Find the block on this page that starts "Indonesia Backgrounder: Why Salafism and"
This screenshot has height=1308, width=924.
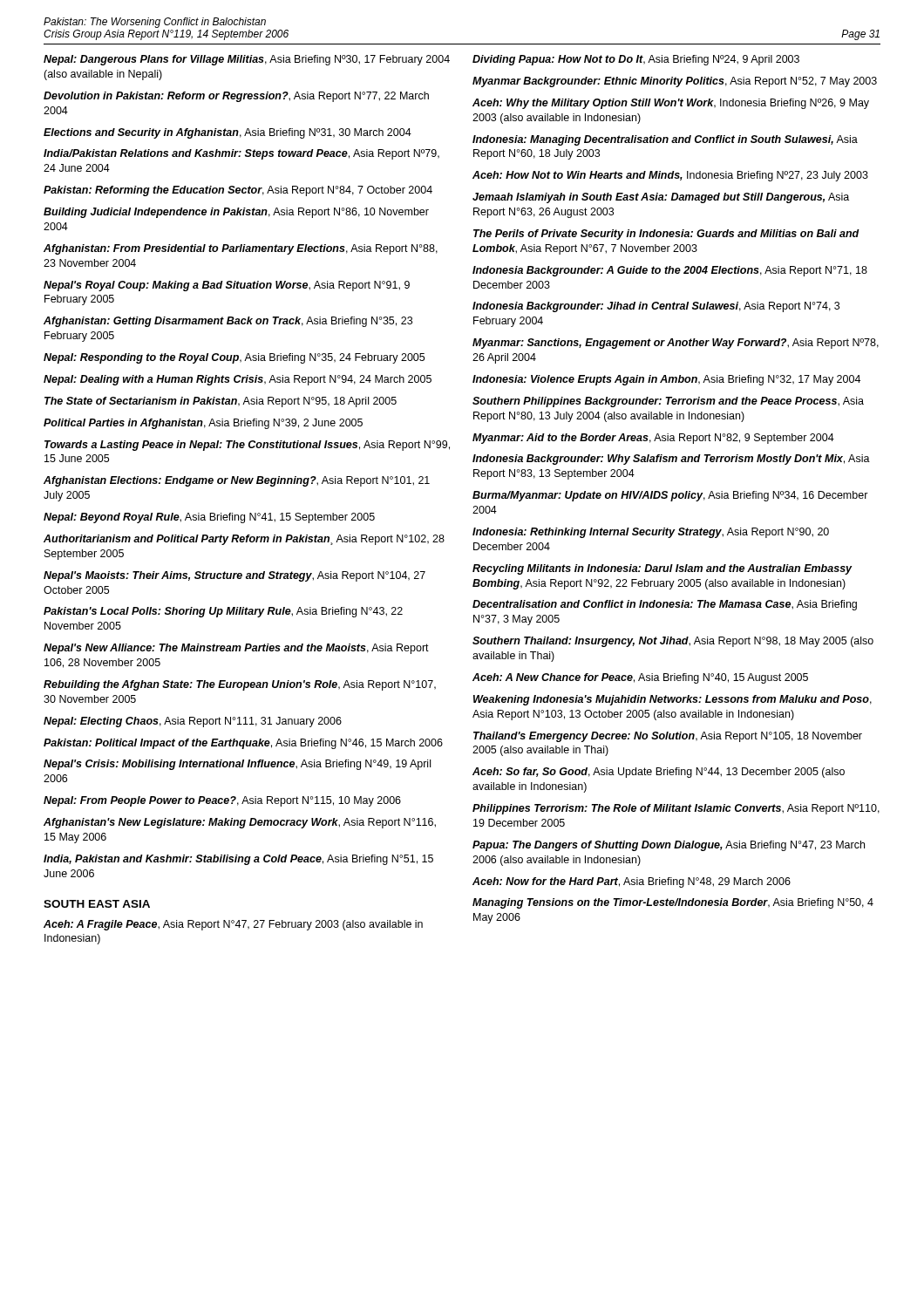coord(671,466)
